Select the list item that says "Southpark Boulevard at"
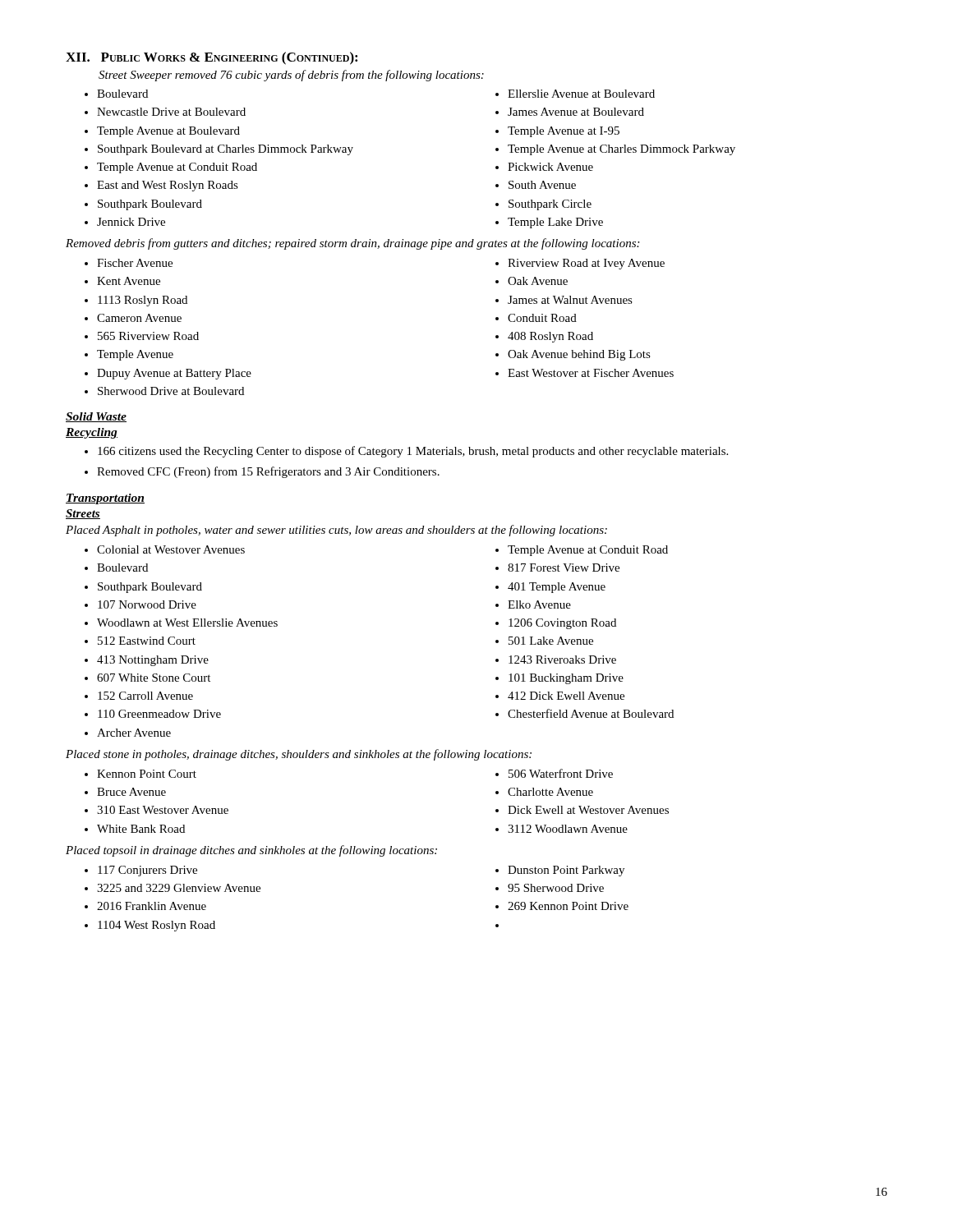Screen dimensions: 1232x953 point(225,148)
